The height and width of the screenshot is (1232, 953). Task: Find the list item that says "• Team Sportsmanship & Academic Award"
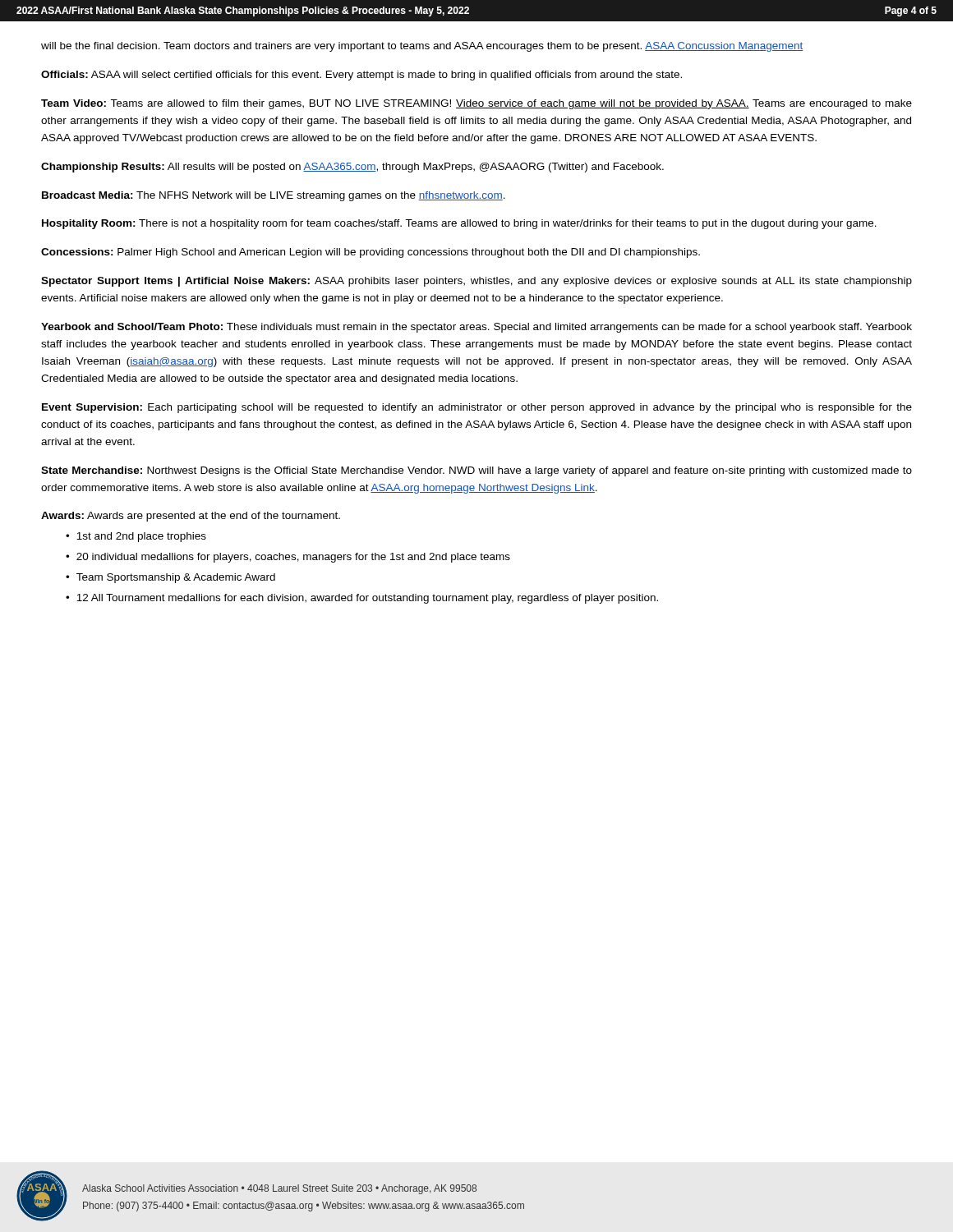[171, 578]
